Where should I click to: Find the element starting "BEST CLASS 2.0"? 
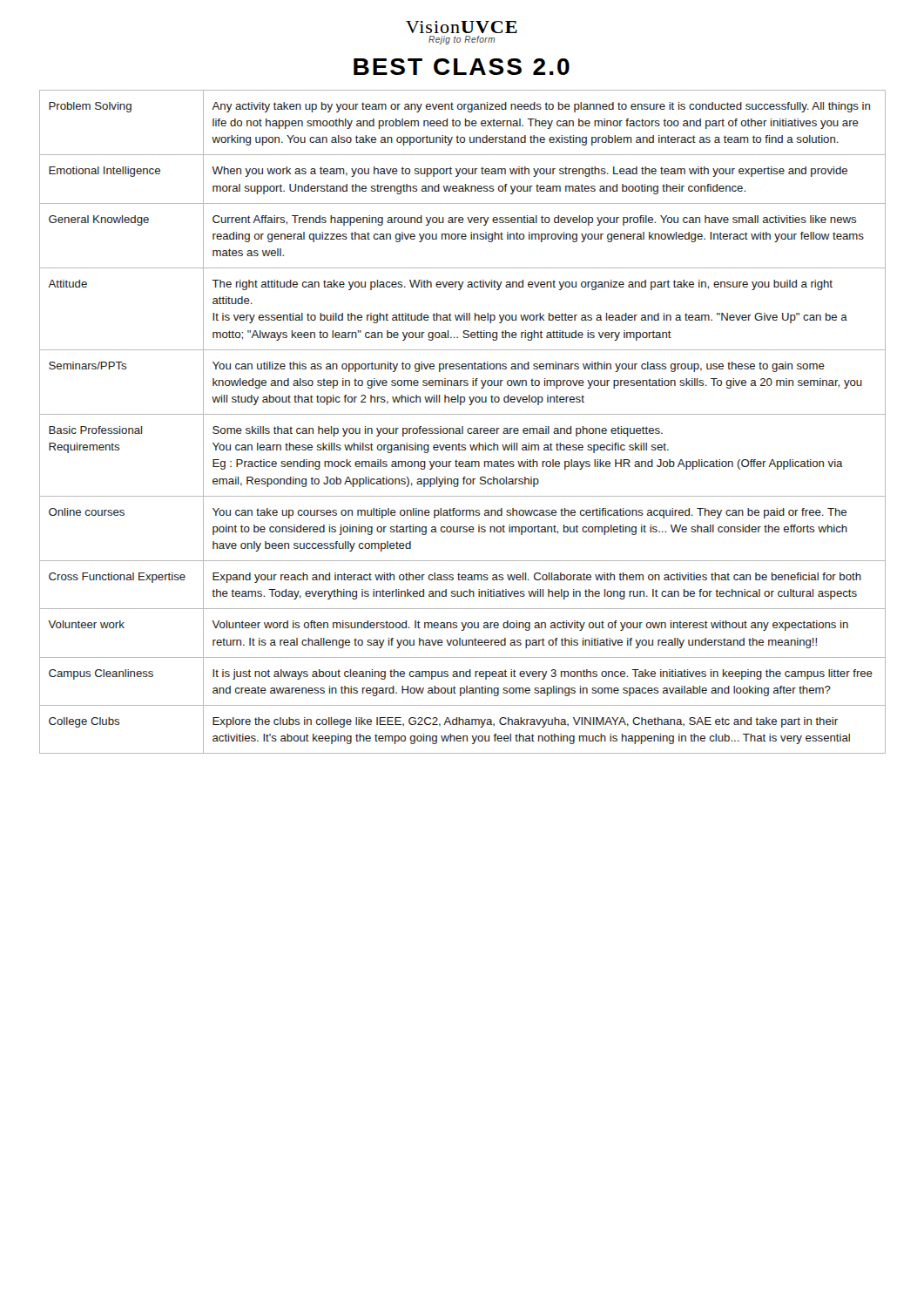(462, 67)
